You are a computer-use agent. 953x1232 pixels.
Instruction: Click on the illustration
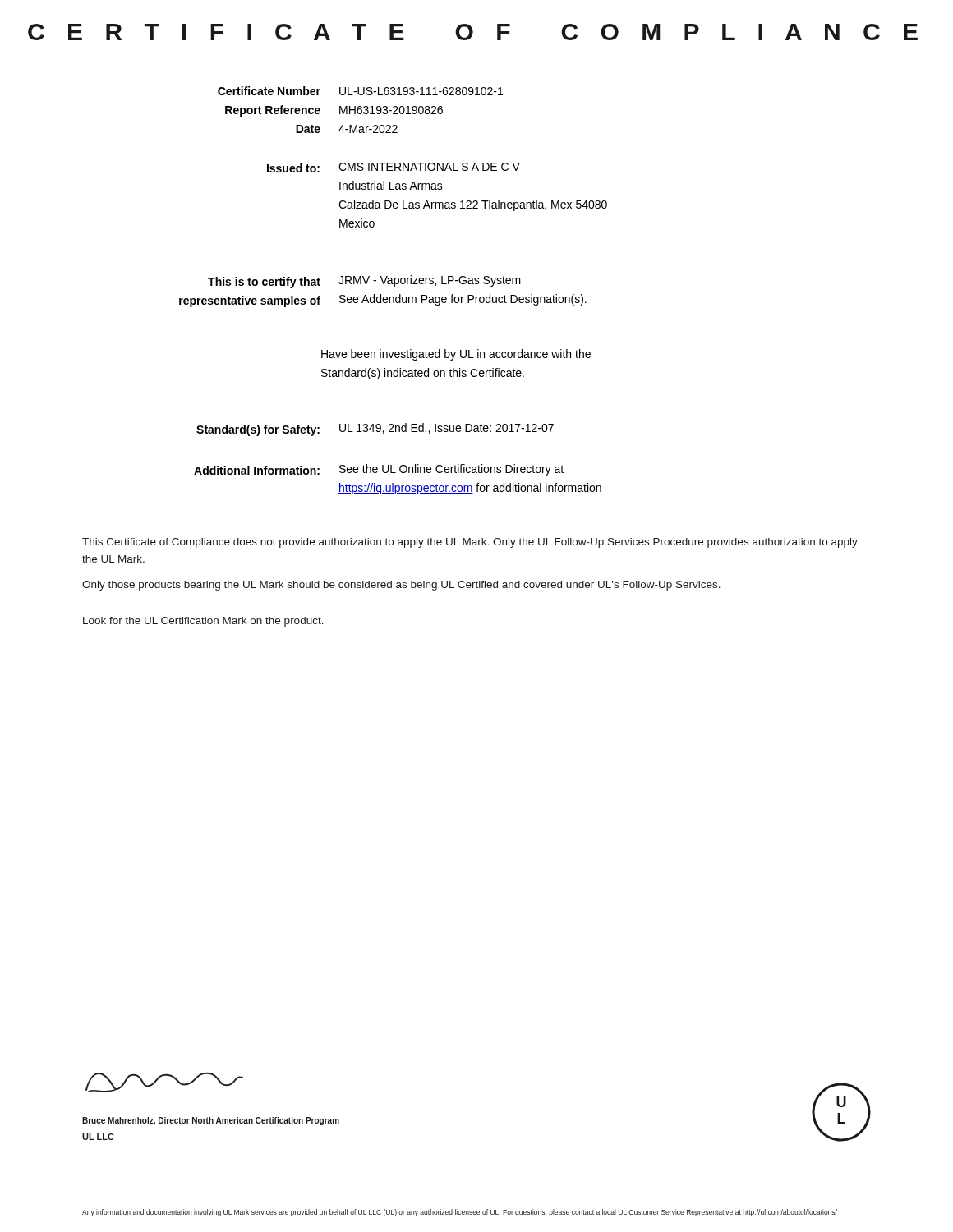coord(164,1080)
